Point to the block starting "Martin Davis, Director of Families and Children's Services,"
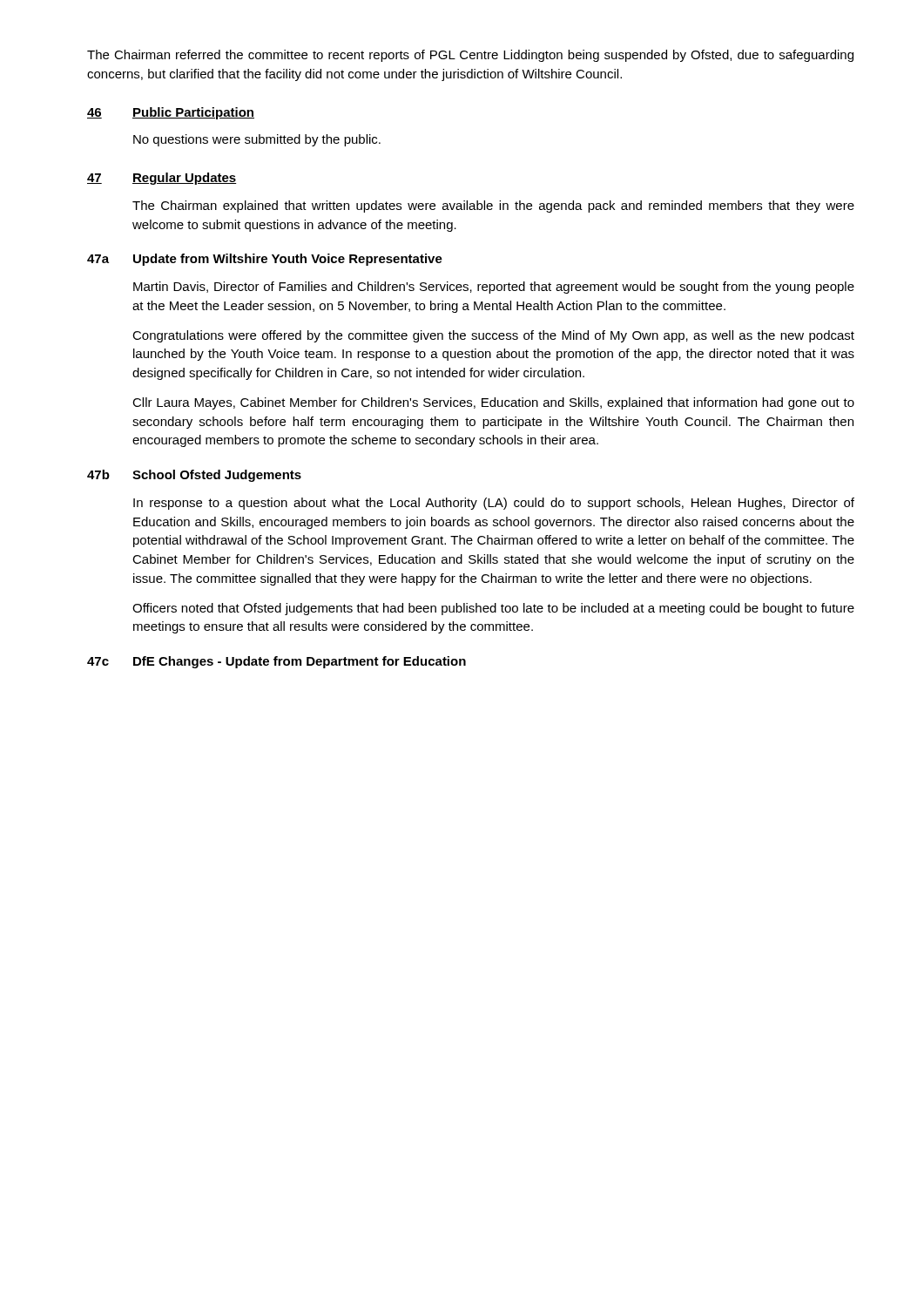Screen dimensions: 1307x924 tap(493, 296)
